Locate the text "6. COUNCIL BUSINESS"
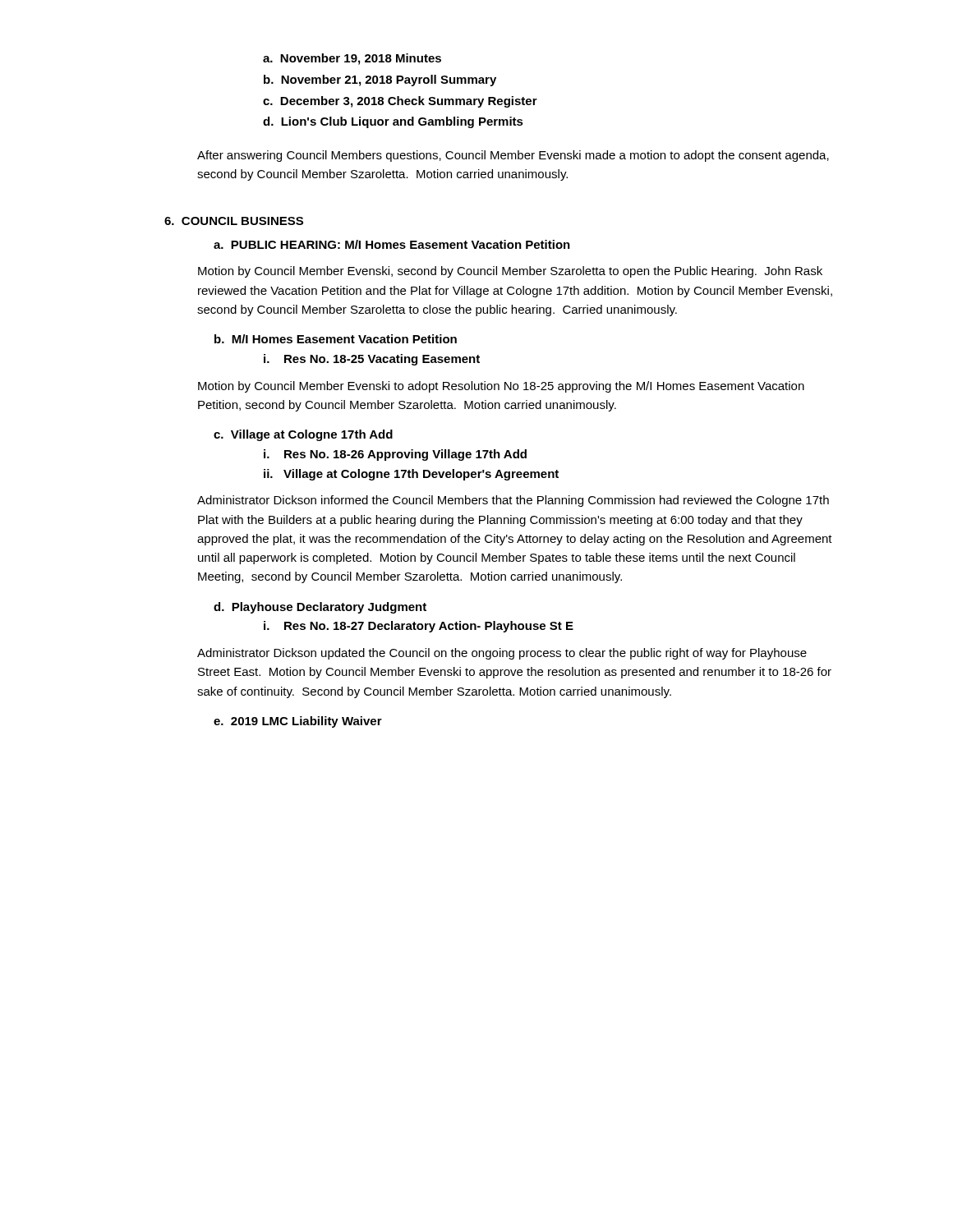The height and width of the screenshot is (1232, 953). 234,220
